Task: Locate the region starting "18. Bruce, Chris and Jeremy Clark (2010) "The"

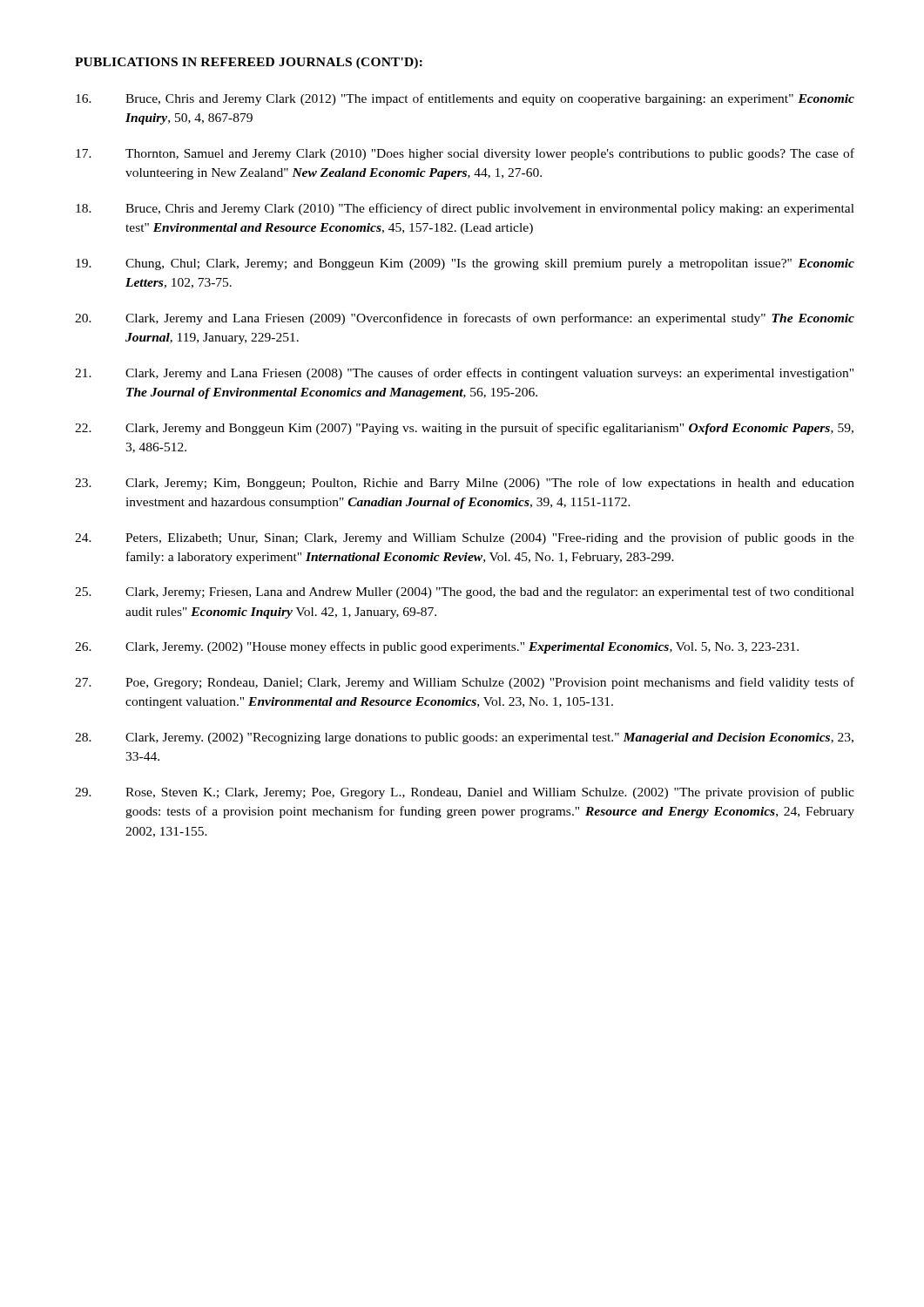Action: pyautogui.click(x=465, y=218)
